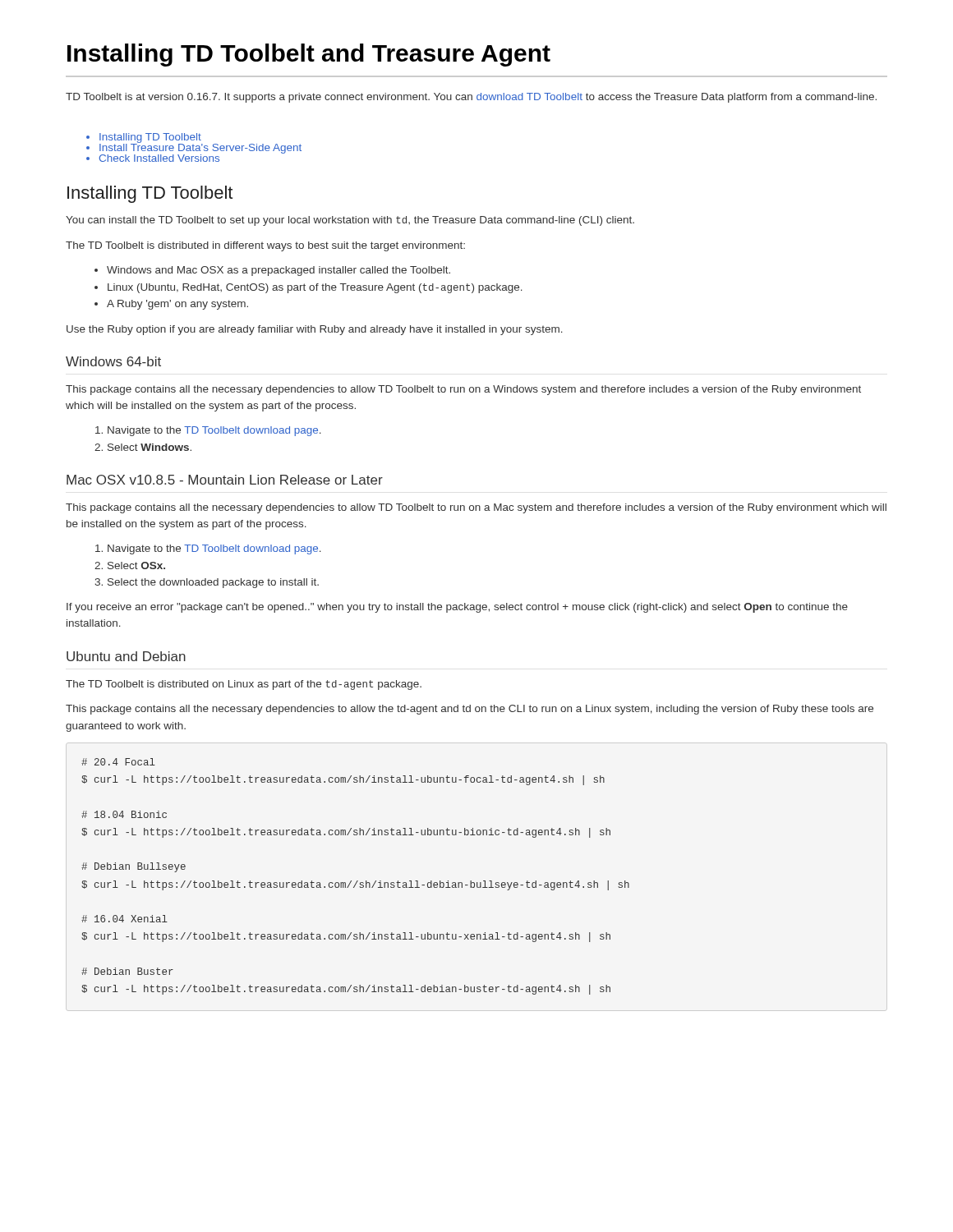Point to the text block starting "Windows and Mac OSX as a prepackaged installer"
Viewport: 953px width, 1232px height.
tap(279, 271)
